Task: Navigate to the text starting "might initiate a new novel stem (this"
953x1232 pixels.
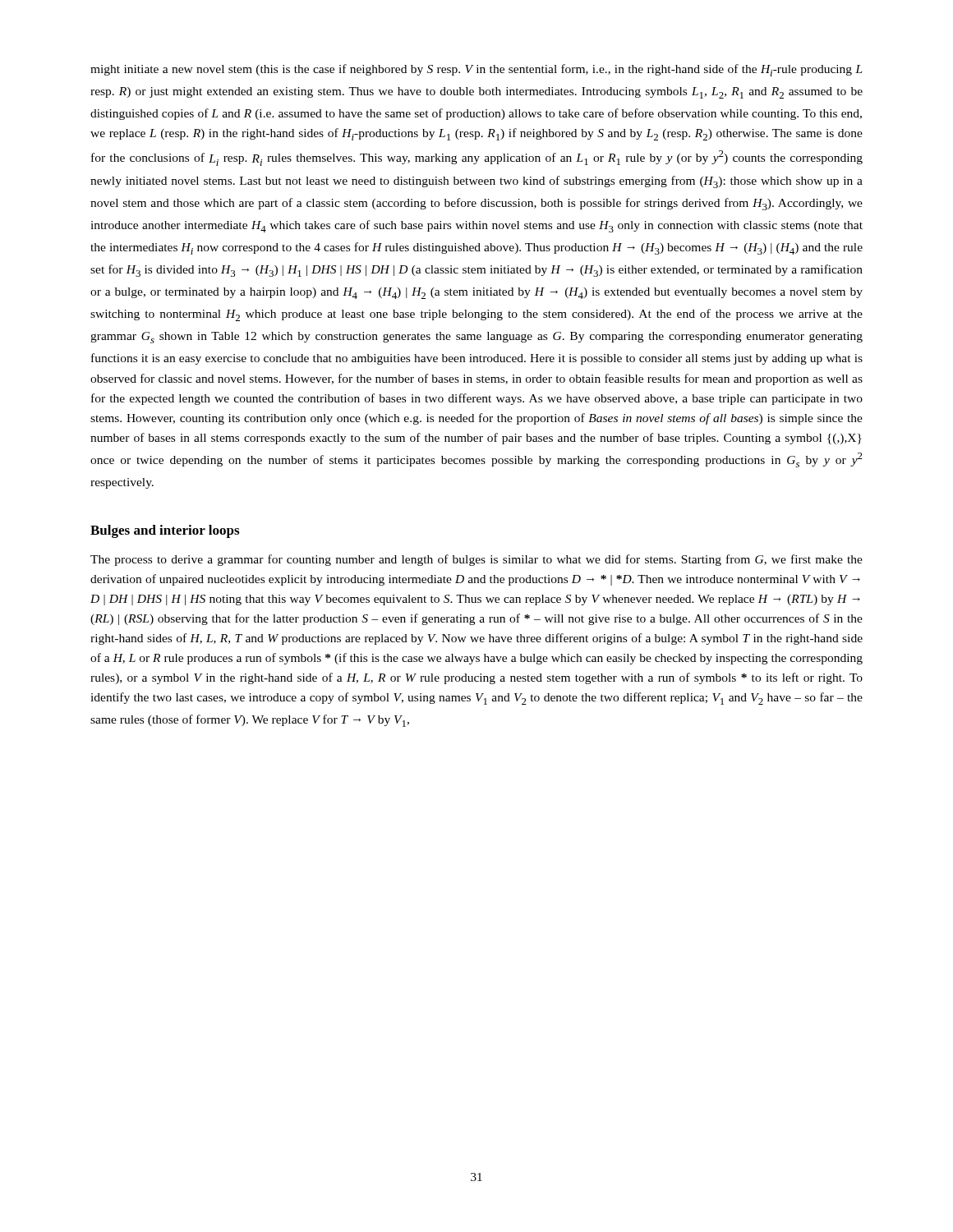Action: coord(476,275)
